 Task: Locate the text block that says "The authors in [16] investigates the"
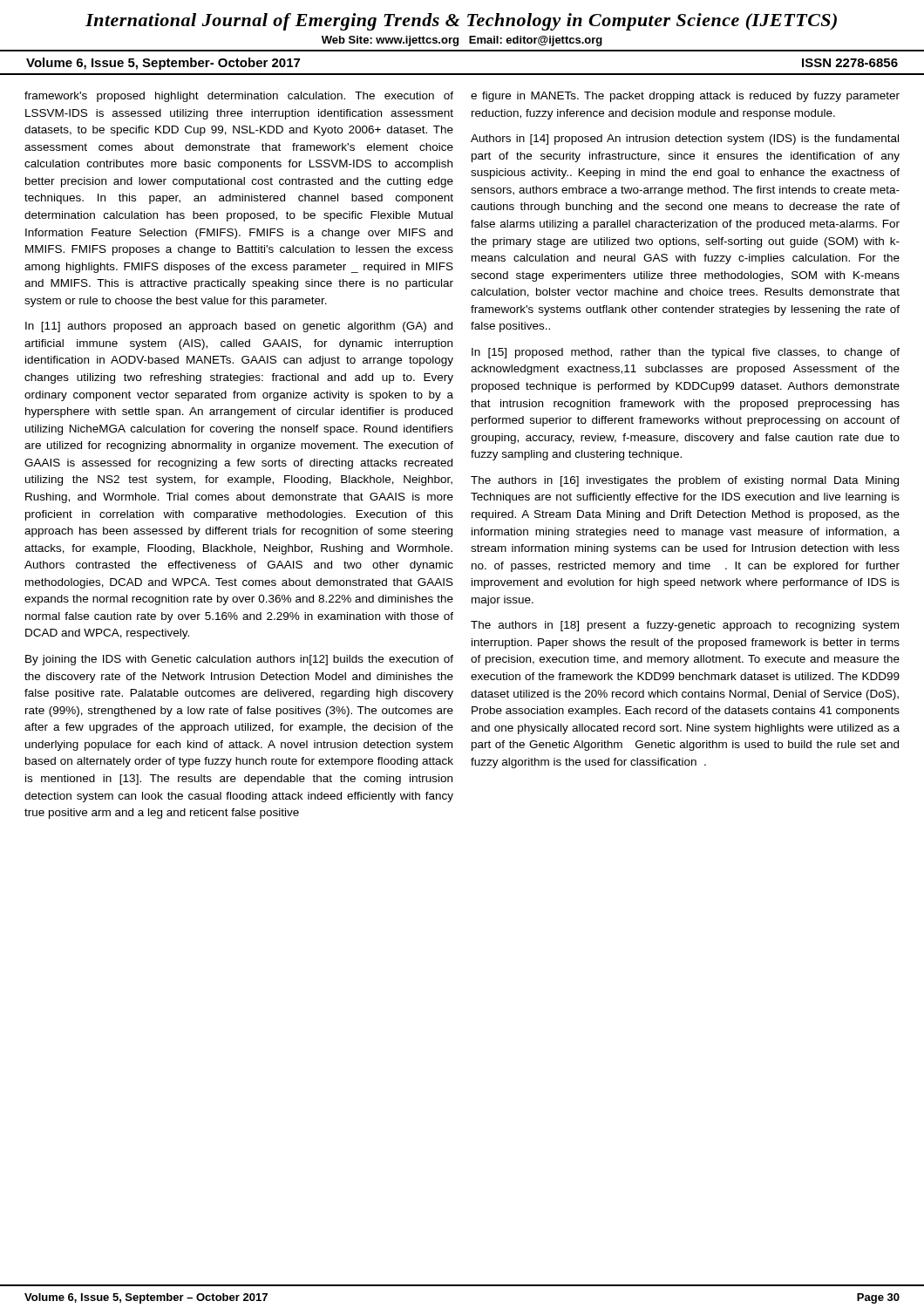[x=685, y=540]
